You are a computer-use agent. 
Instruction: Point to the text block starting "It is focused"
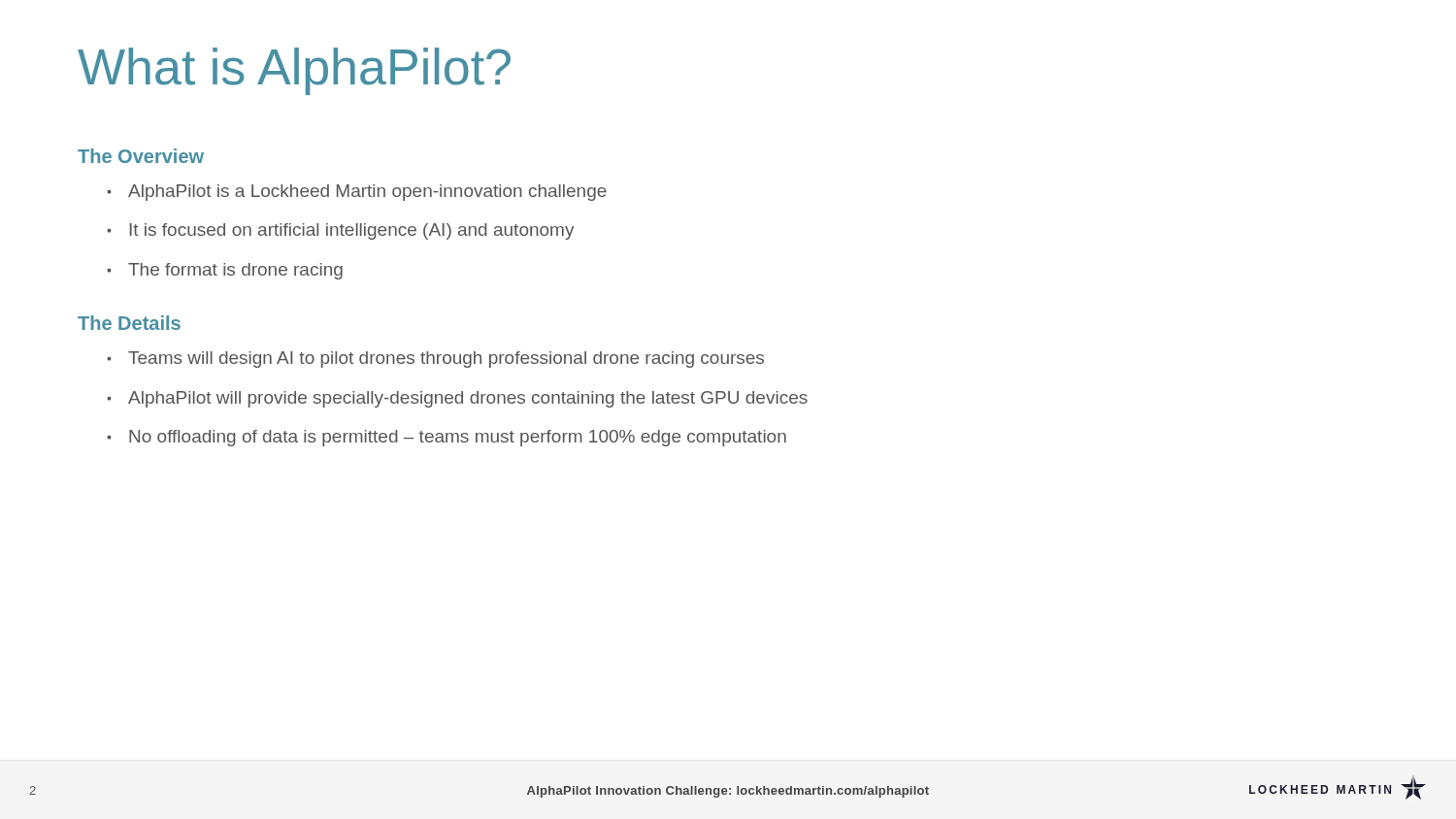coord(341,231)
